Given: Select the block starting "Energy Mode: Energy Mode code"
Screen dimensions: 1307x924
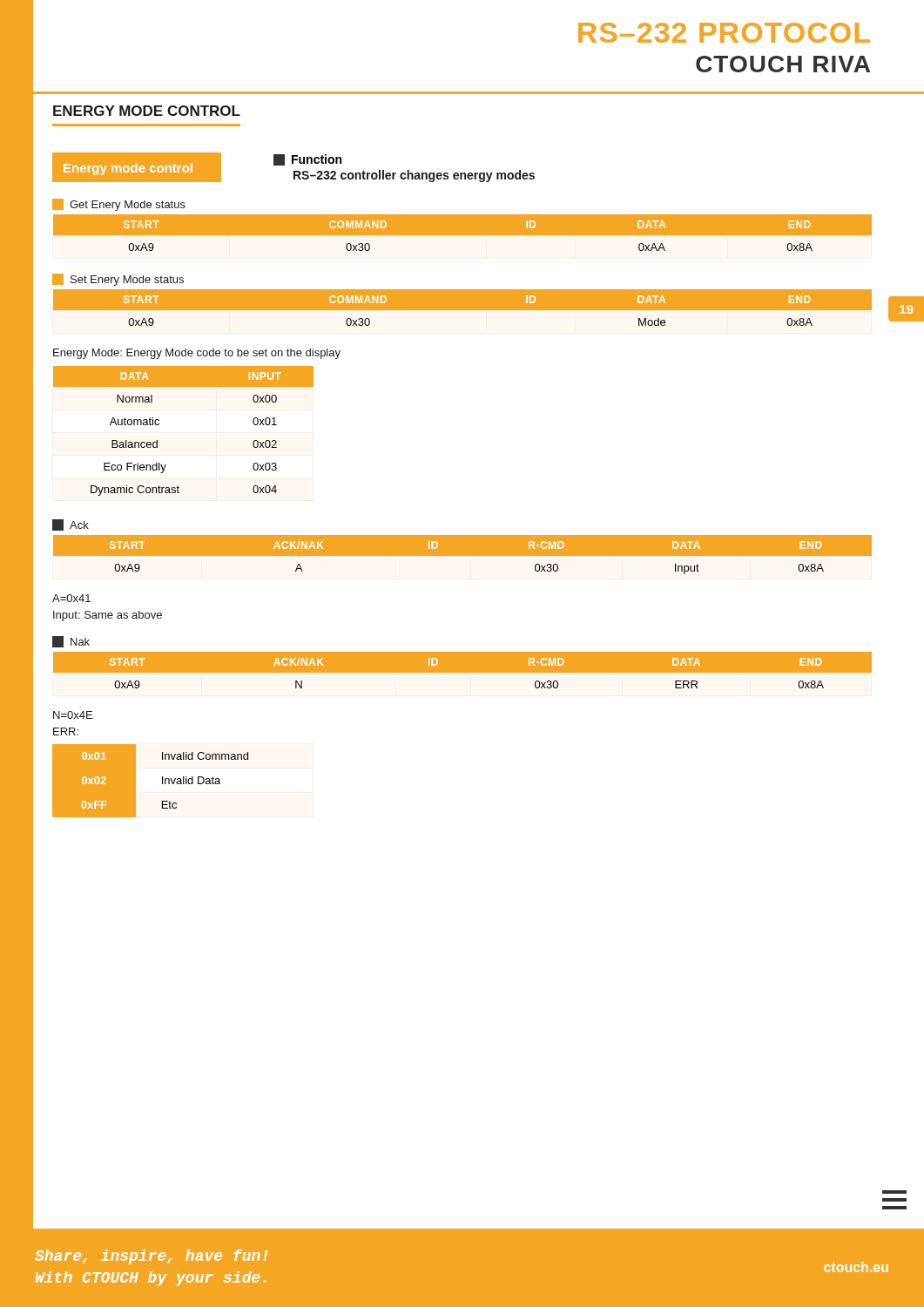Looking at the screenshot, I should point(196,352).
